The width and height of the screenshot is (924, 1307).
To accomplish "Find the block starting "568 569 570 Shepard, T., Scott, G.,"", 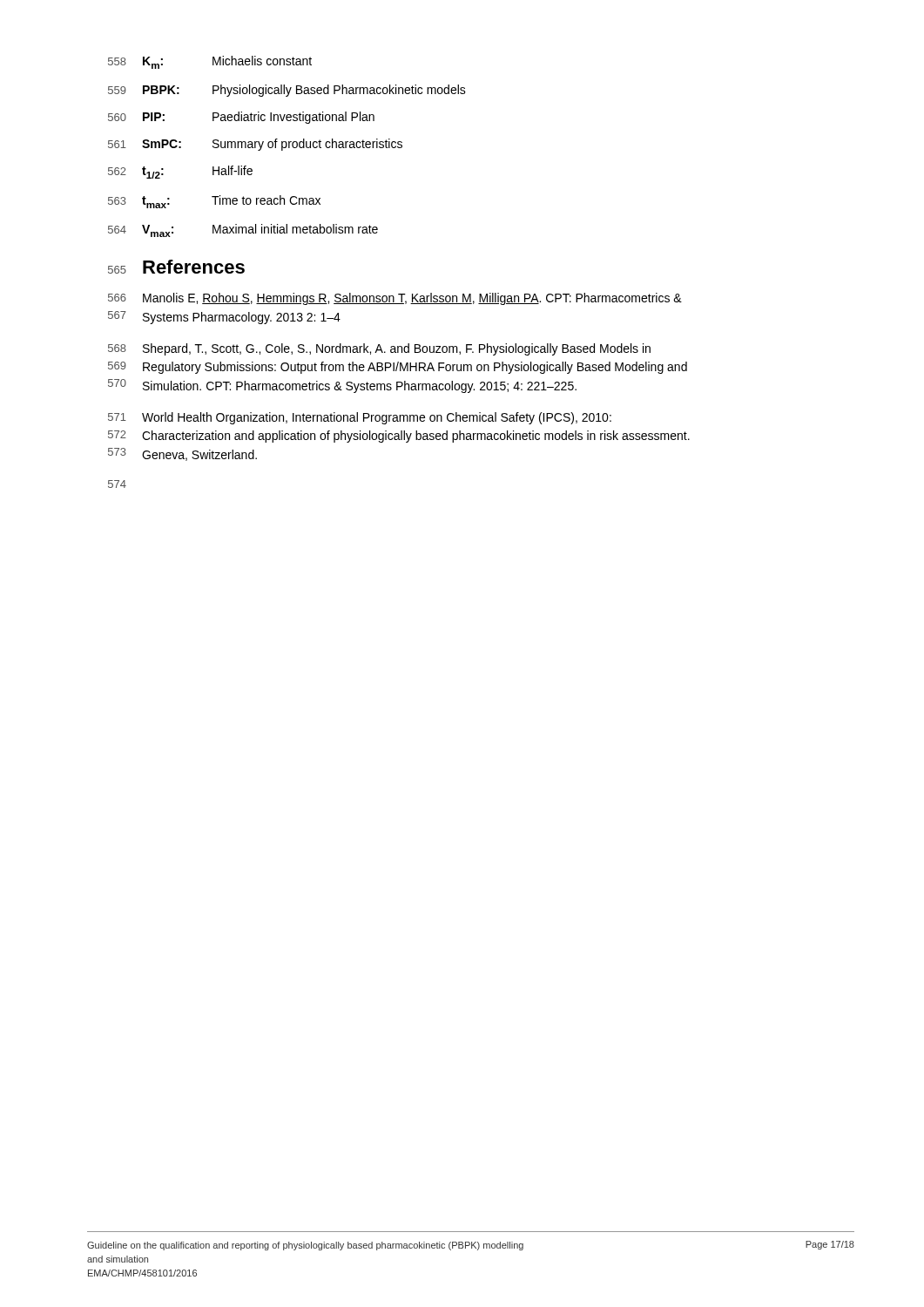I will [x=471, y=368].
